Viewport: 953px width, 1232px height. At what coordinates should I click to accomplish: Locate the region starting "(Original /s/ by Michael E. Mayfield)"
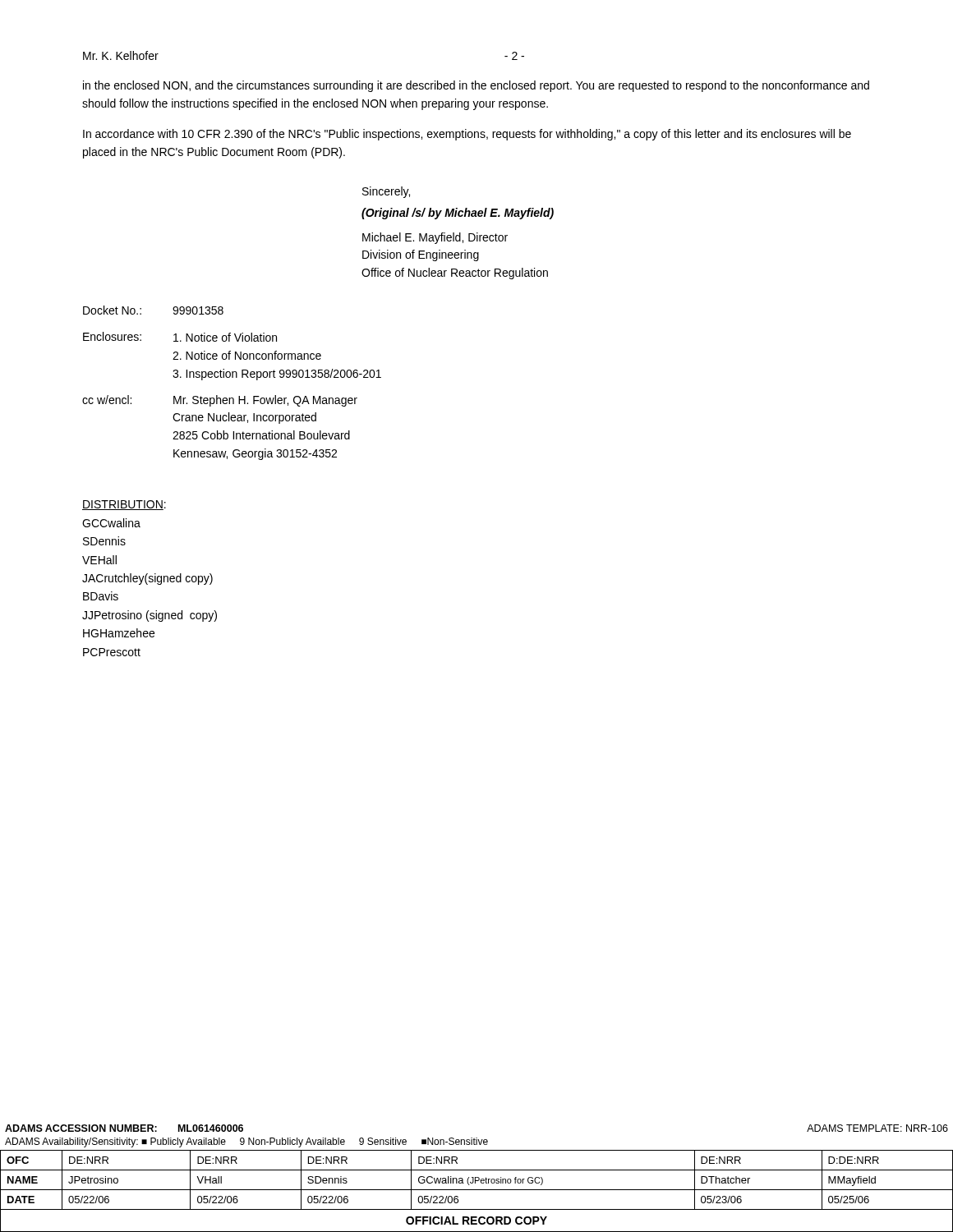[458, 213]
